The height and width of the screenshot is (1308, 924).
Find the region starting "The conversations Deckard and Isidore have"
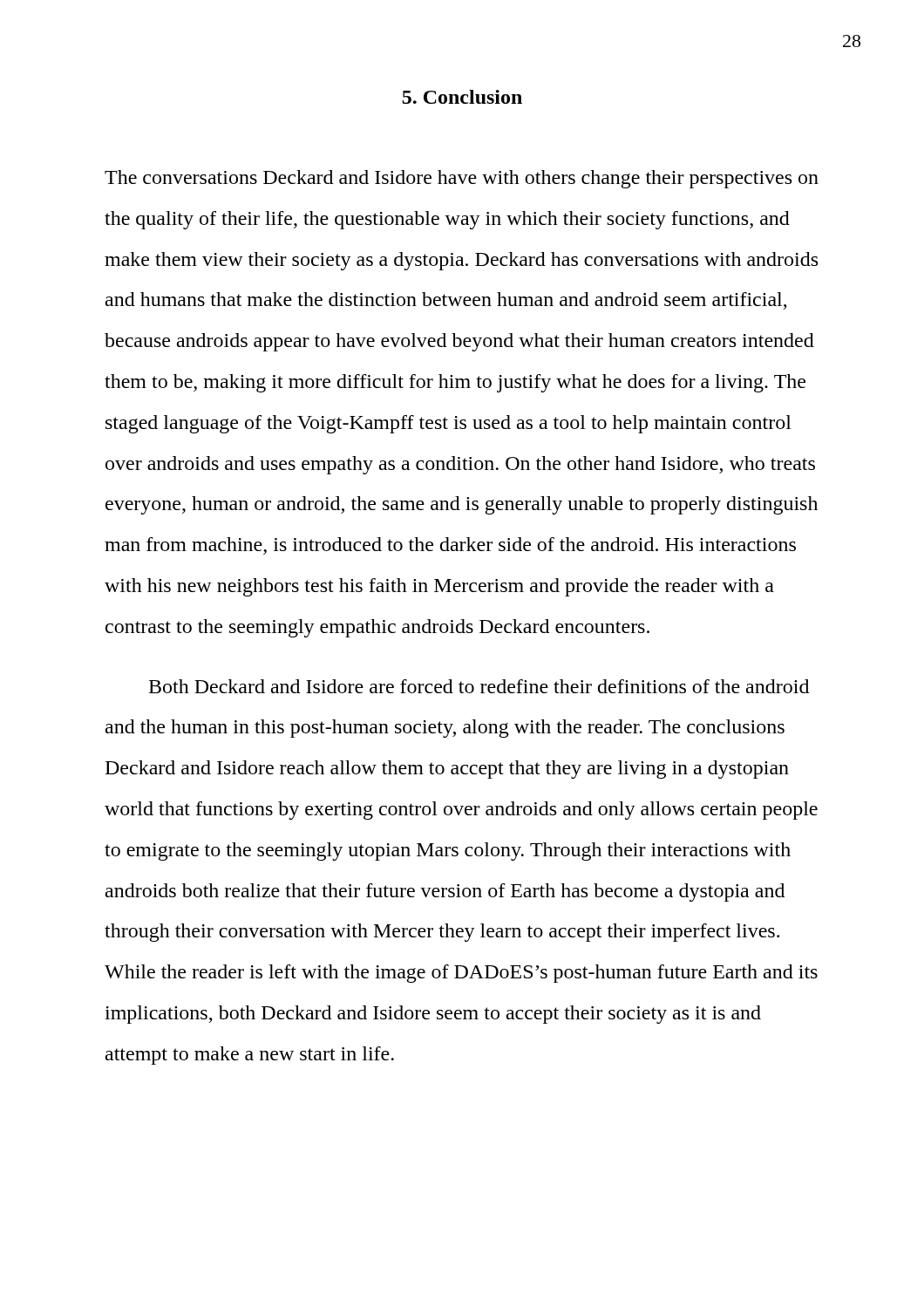(462, 179)
